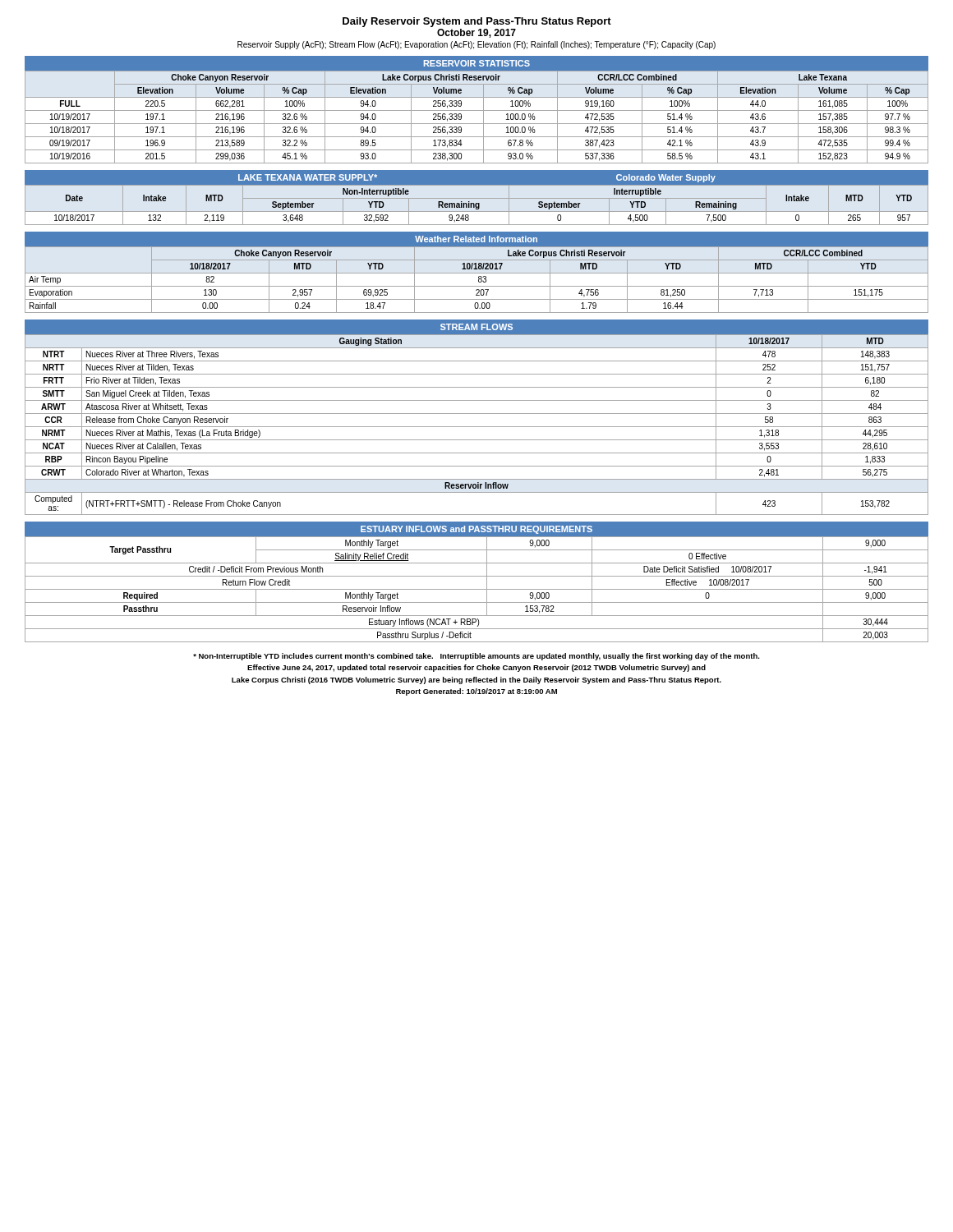
Task: Select the section header that reads "ESTUARY INFLOWS and PASSTHRU REQUIREMENTS"
Action: tap(476, 529)
